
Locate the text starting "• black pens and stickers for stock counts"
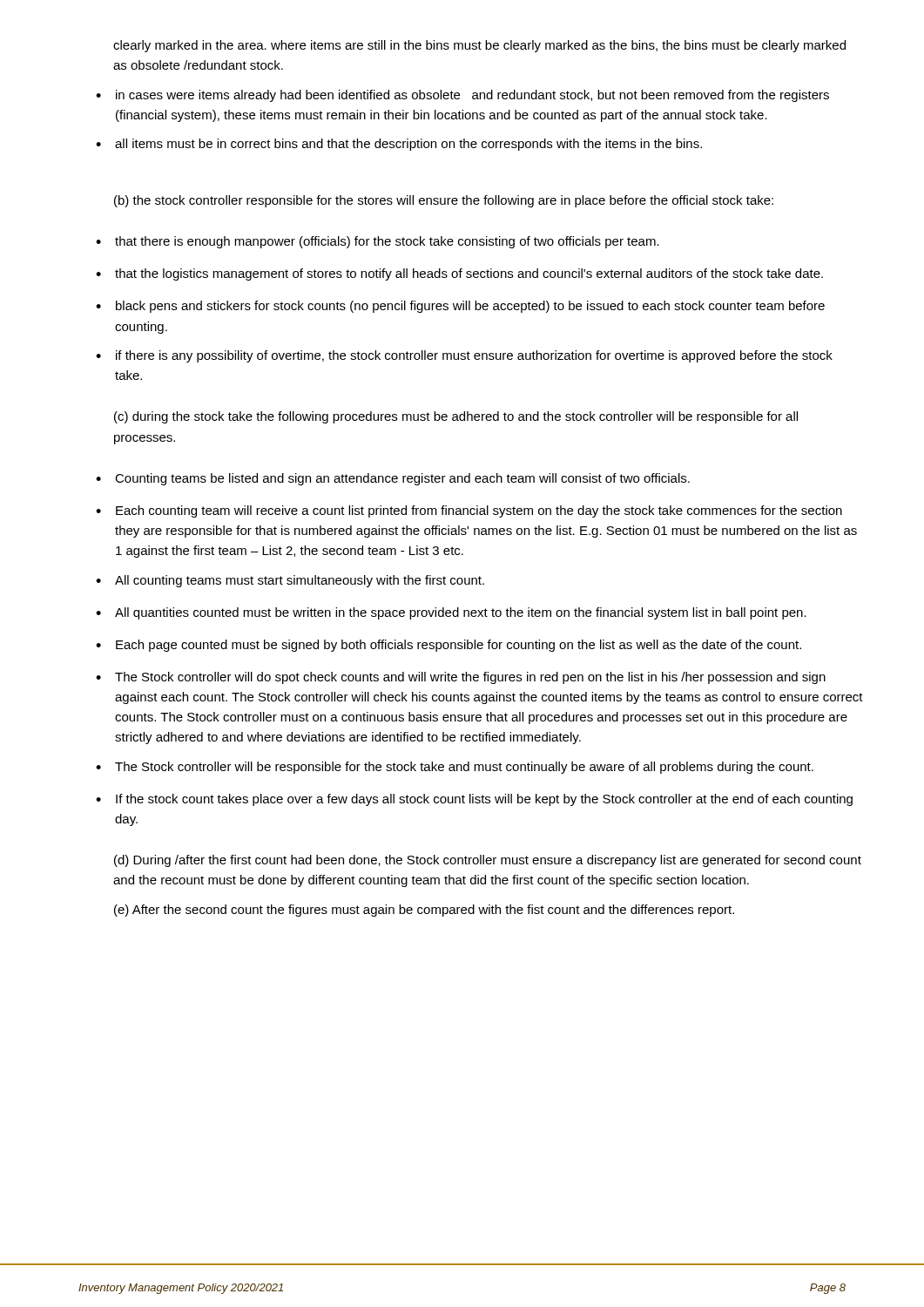(x=479, y=316)
